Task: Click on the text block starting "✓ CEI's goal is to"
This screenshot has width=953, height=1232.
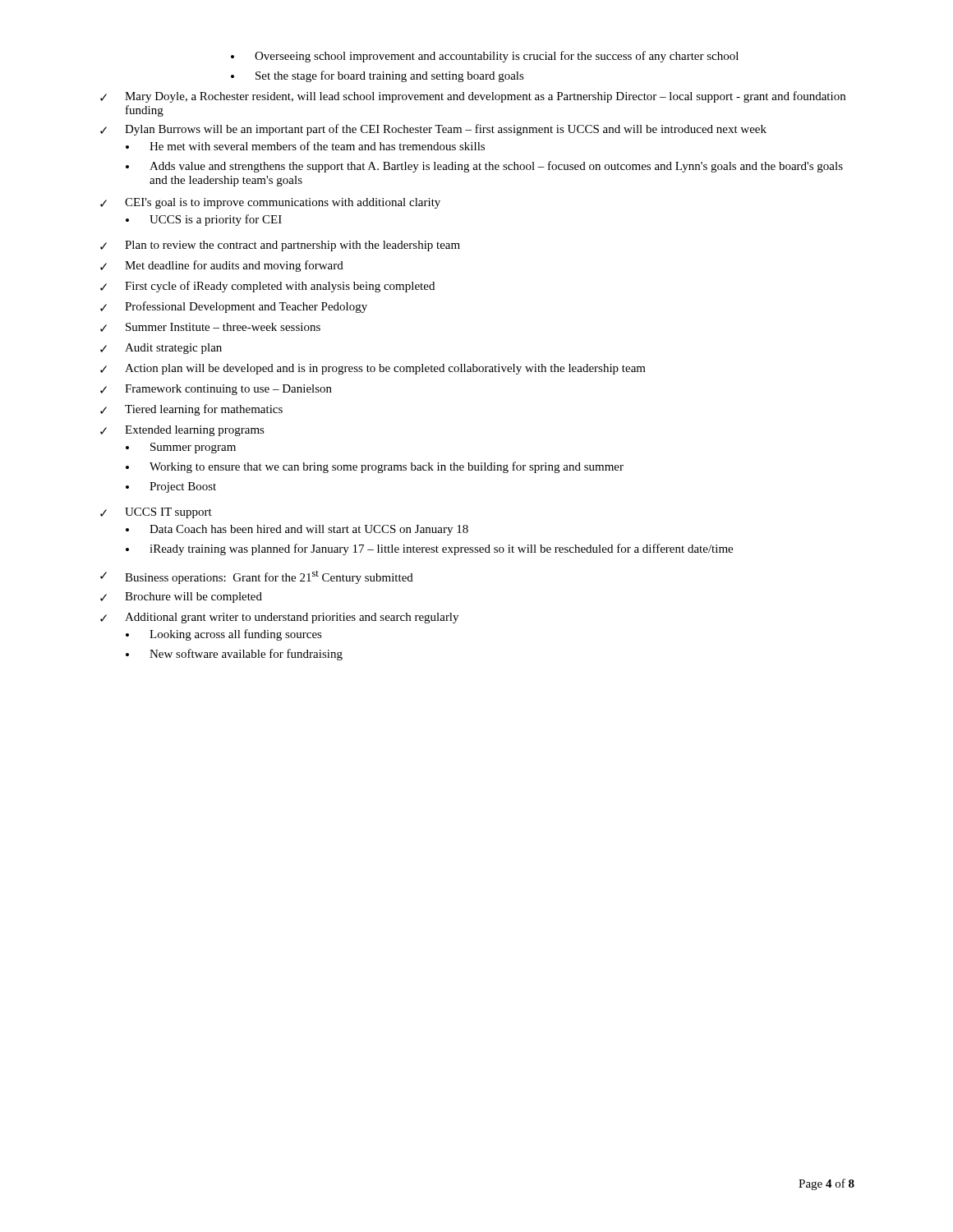Action: 270,203
